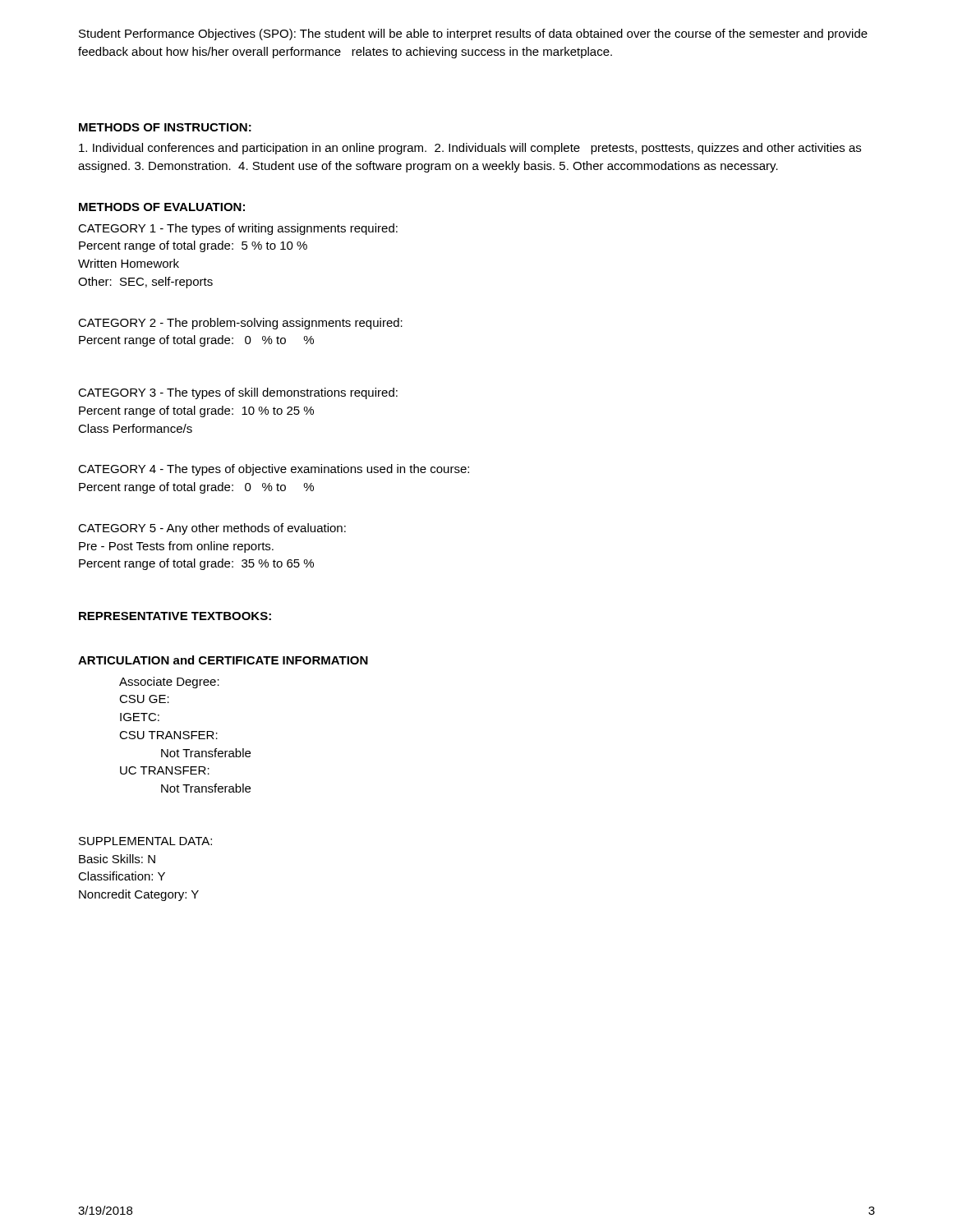Viewport: 953px width, 1232px height.
Task: Where is the passage that starts "Student Performance Objectives (SPO): The student will be"?
Action: pos(476,43)
